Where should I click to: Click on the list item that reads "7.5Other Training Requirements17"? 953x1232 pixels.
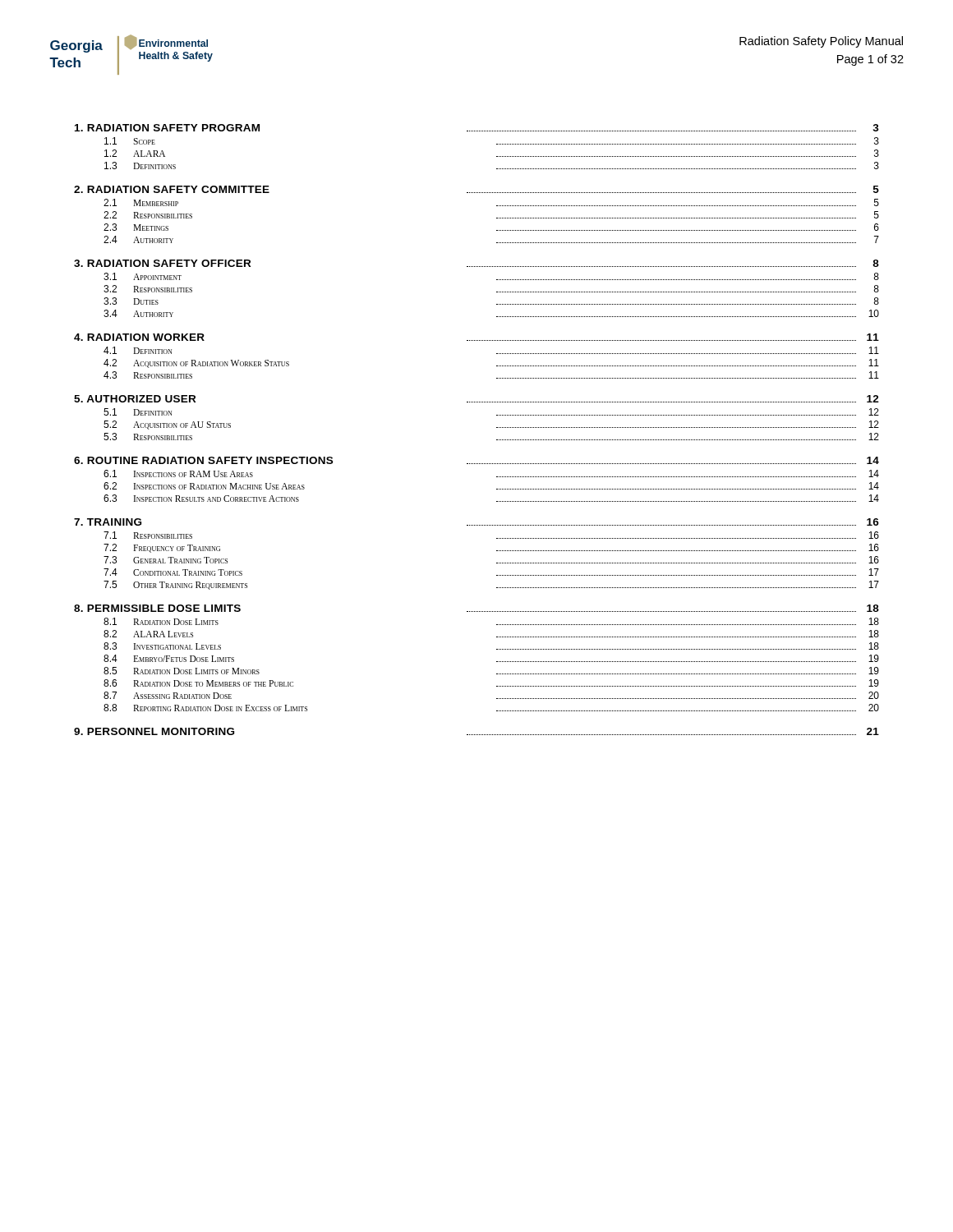tap(189, 584)
